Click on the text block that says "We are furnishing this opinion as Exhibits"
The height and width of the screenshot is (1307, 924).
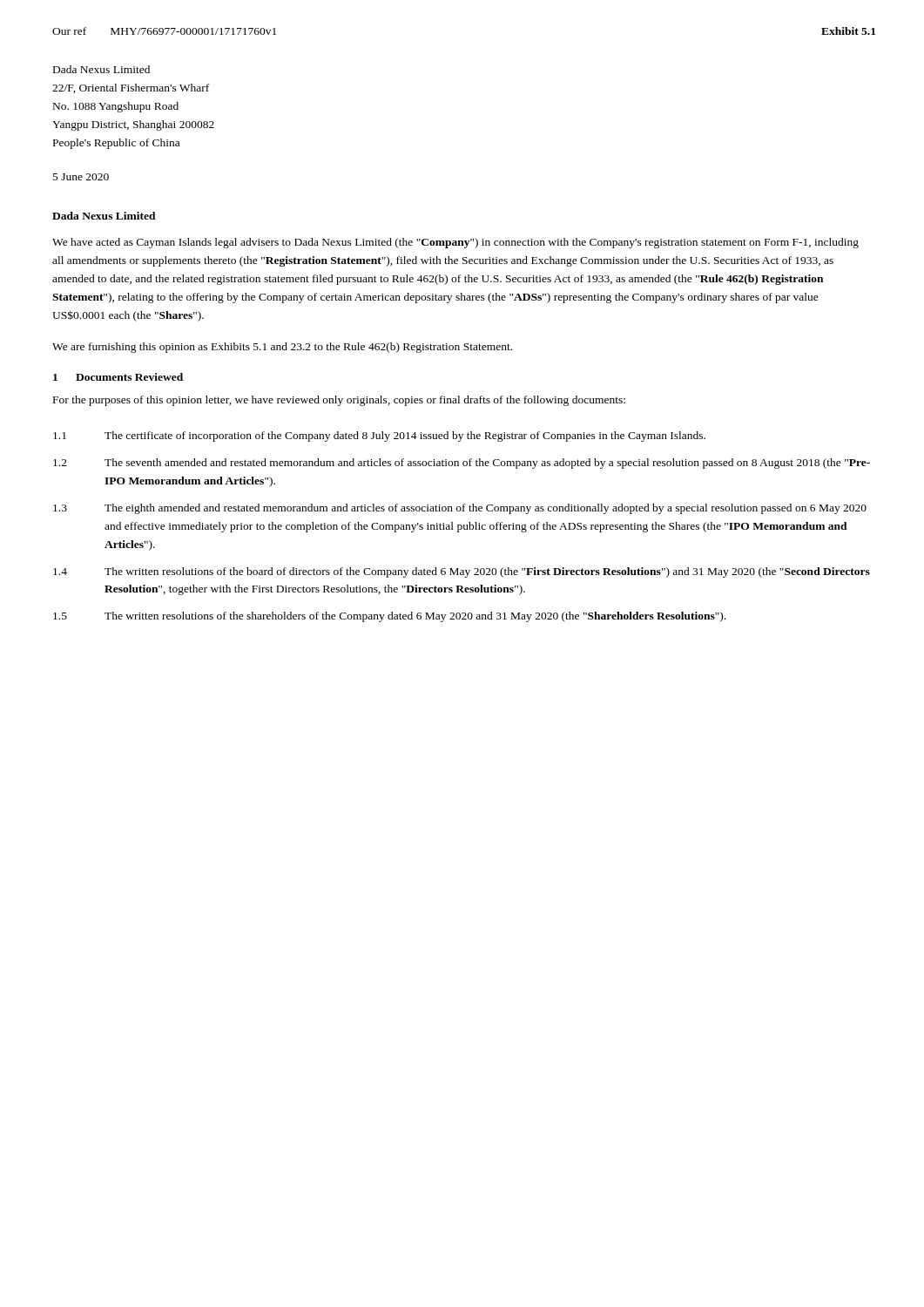[283, 346]
